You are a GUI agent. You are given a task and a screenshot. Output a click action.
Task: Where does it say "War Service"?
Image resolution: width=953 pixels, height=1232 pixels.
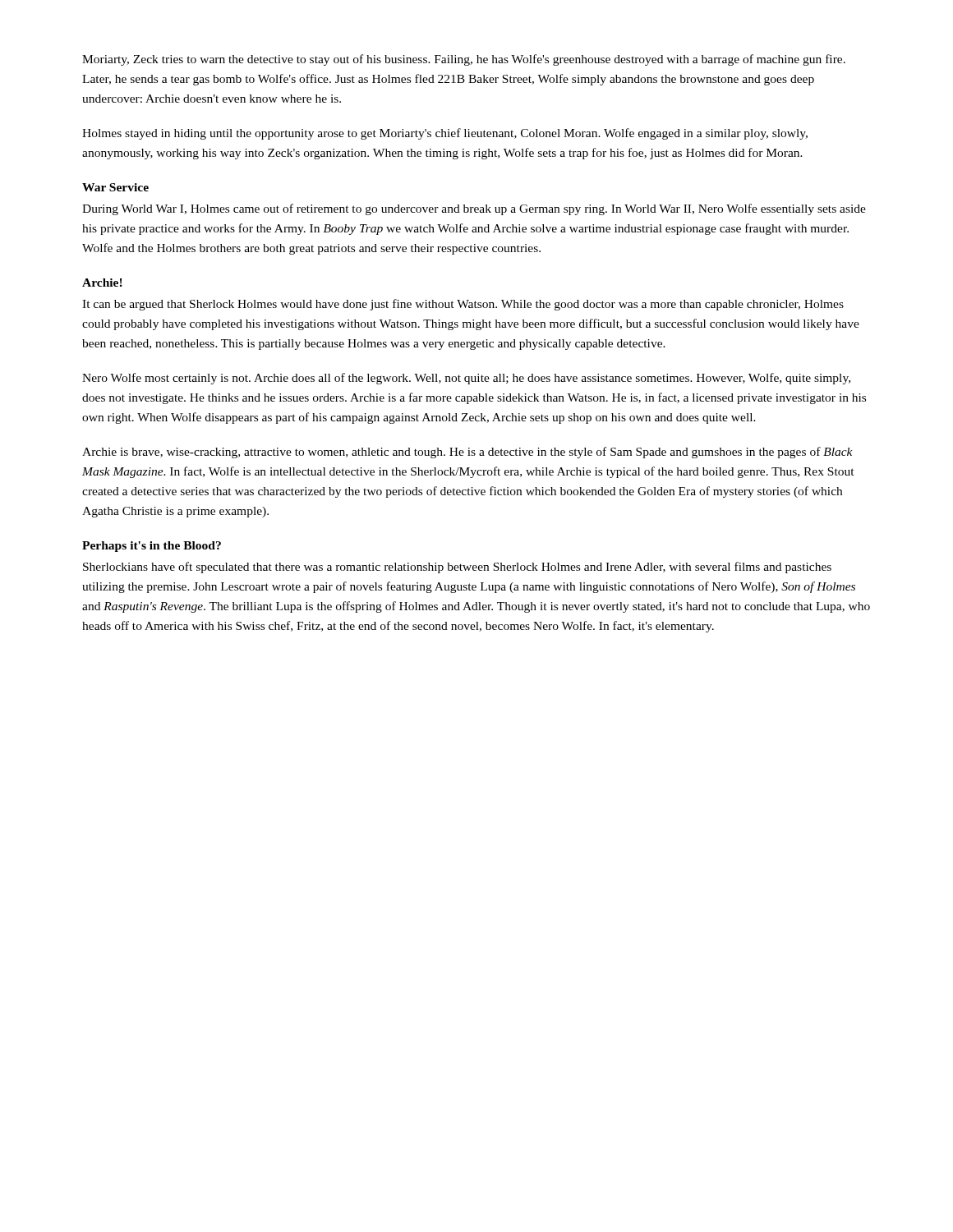click(115, 187)
